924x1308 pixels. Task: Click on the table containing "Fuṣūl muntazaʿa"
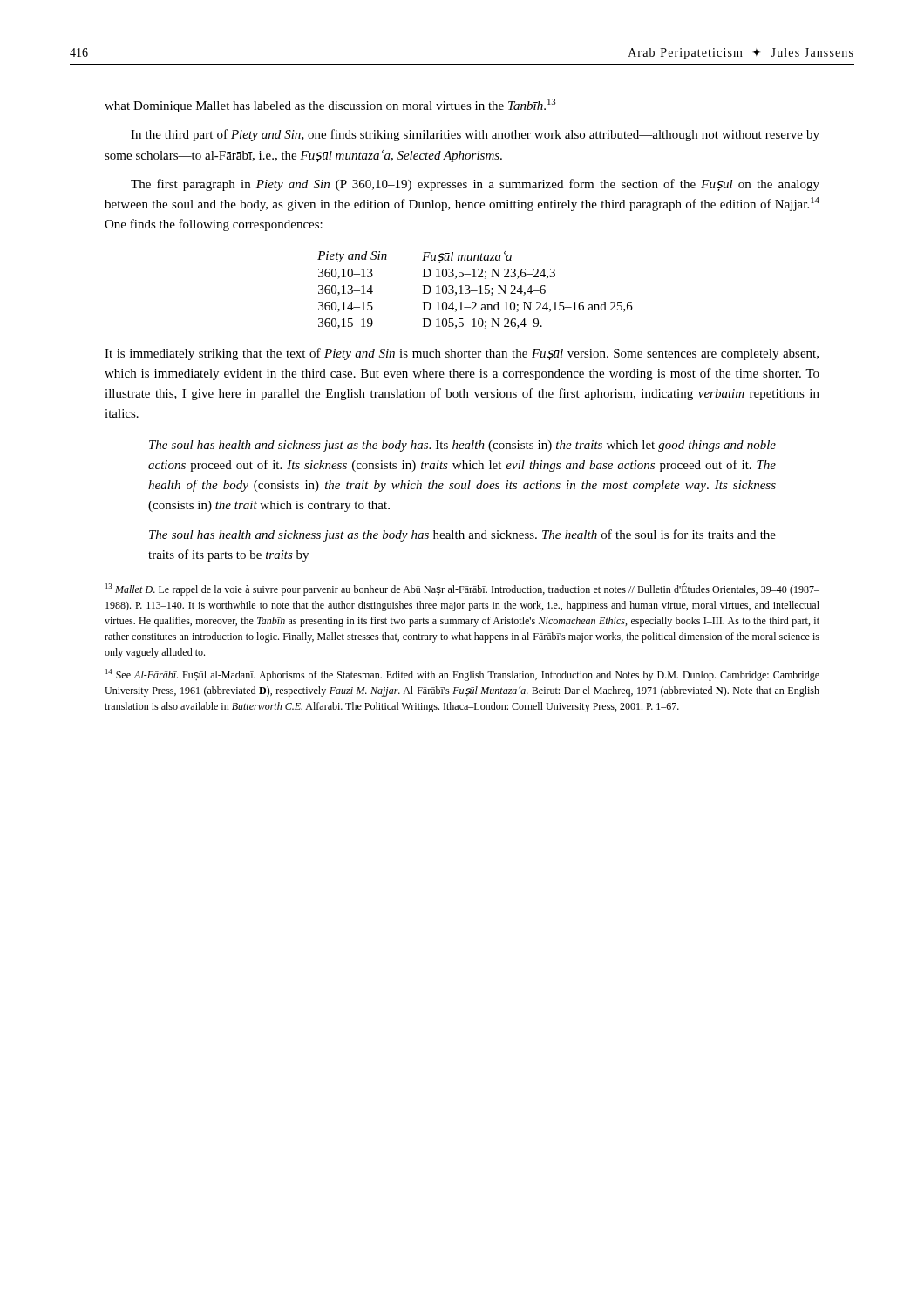pyautogui.click(x=462, y=289)
